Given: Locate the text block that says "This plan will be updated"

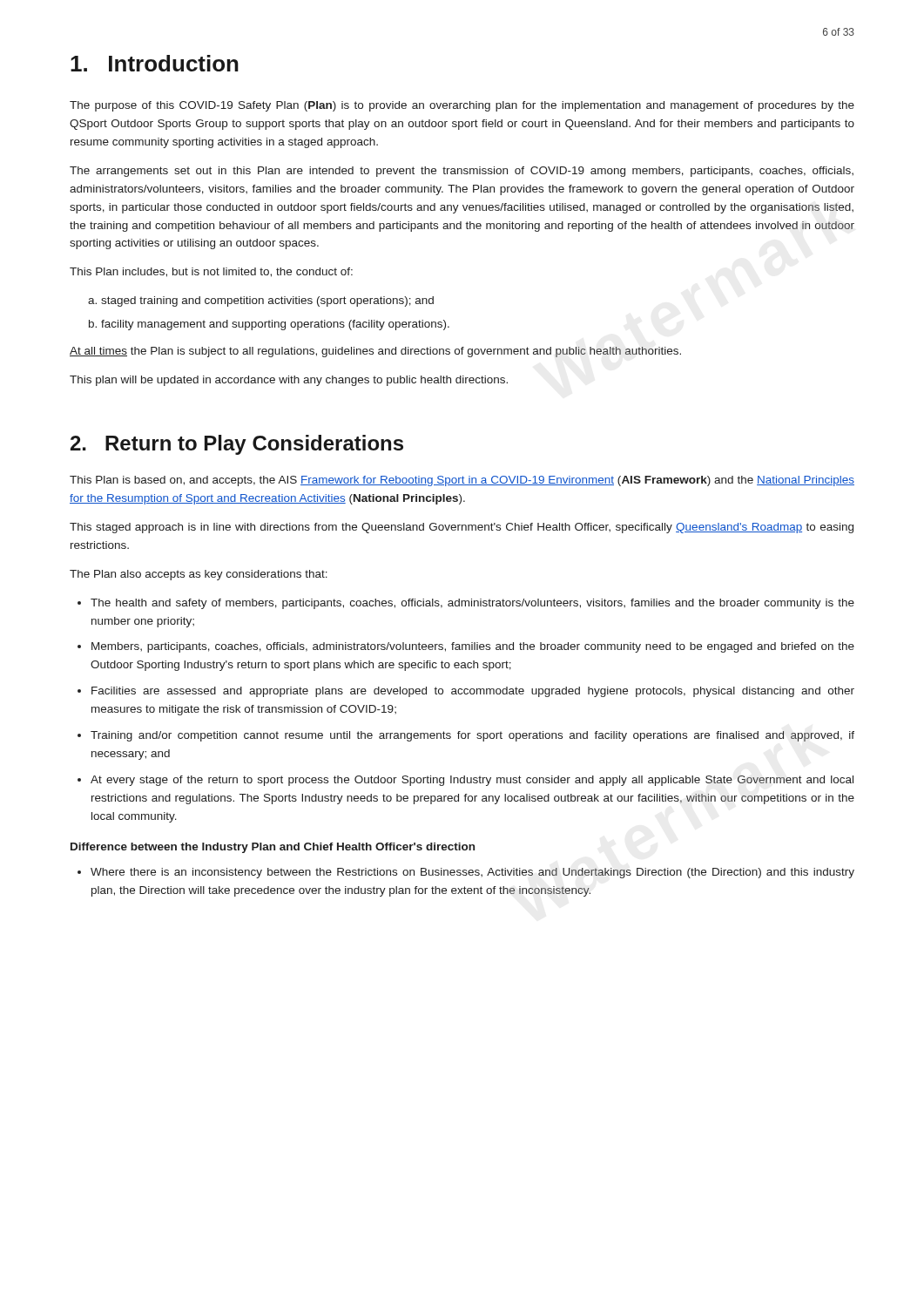Looking at the screenshot, I should pos(462,380).
